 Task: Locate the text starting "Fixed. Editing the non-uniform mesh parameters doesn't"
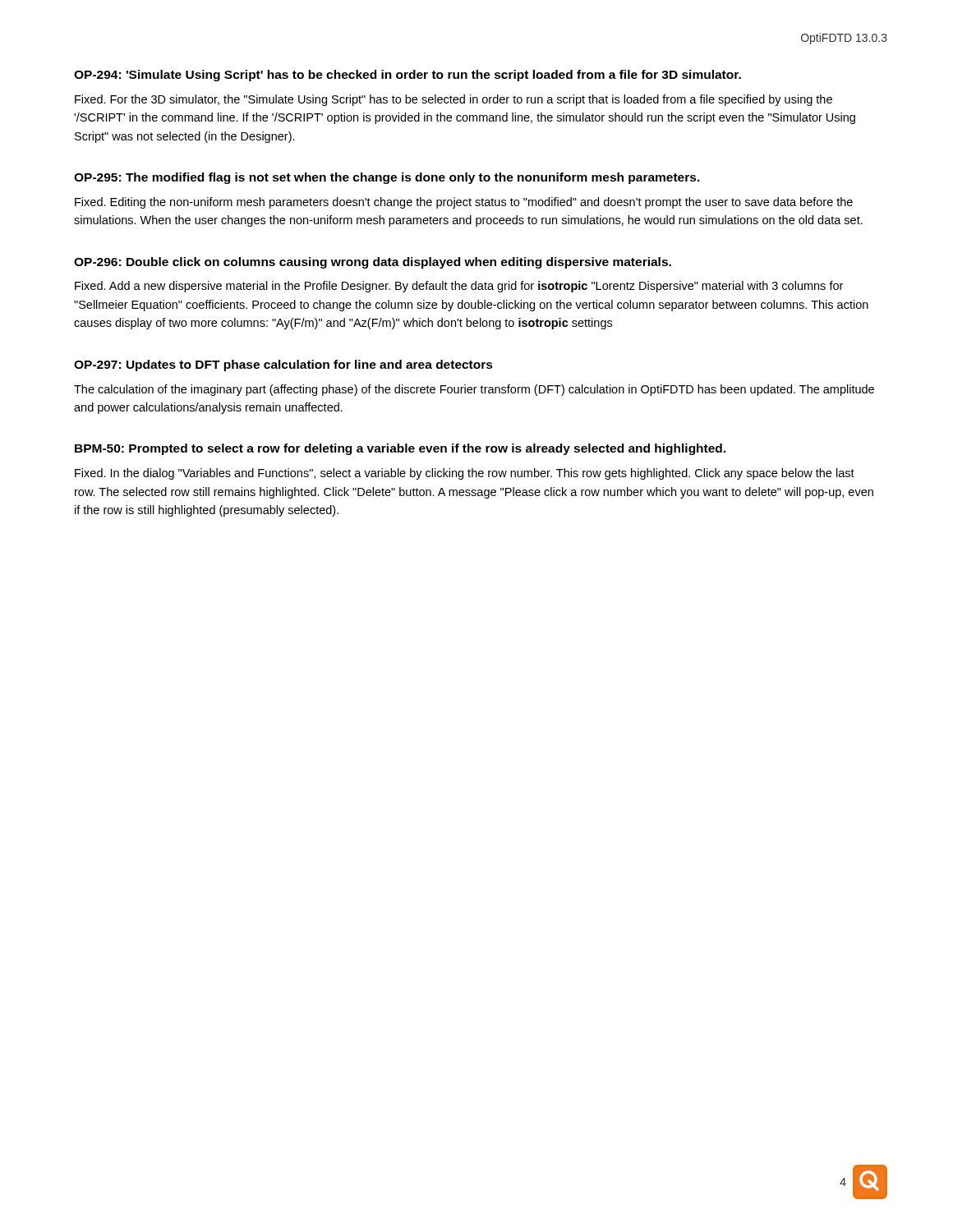469,211
